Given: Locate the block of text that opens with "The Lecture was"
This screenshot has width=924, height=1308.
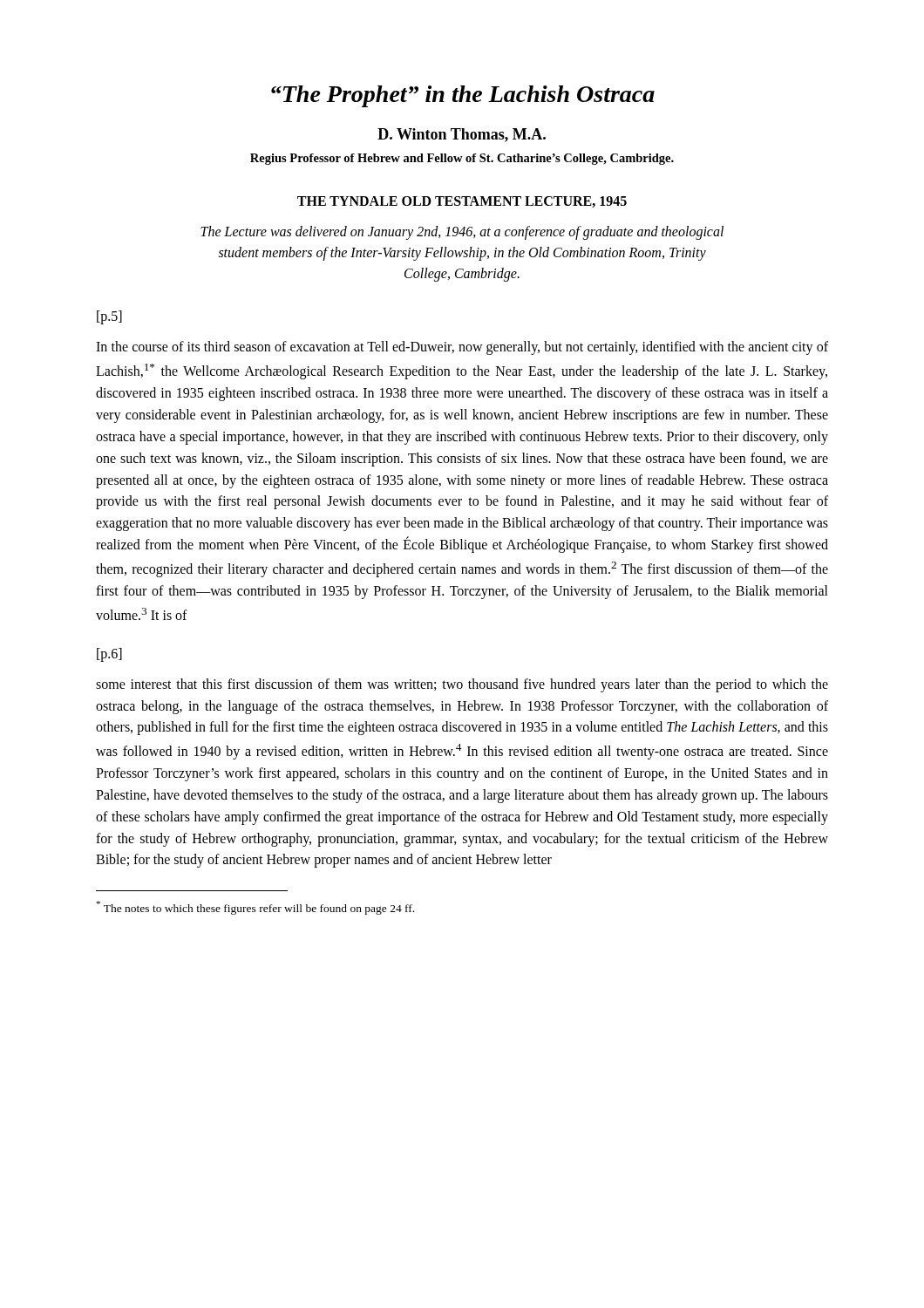Looking at the screenshot, I should pos(462,253).
